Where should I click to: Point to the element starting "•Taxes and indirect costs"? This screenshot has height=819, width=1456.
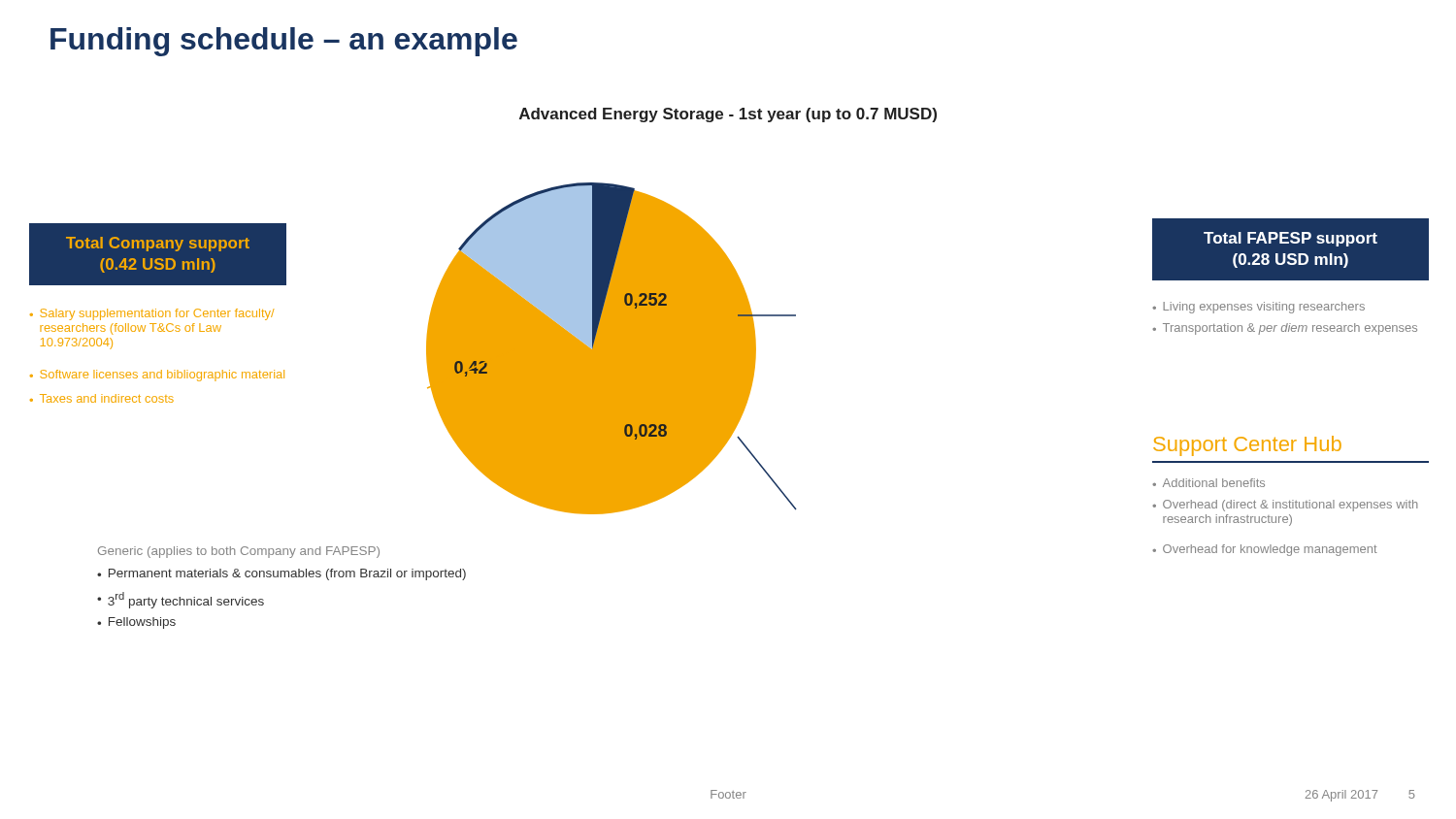(102, 399)
